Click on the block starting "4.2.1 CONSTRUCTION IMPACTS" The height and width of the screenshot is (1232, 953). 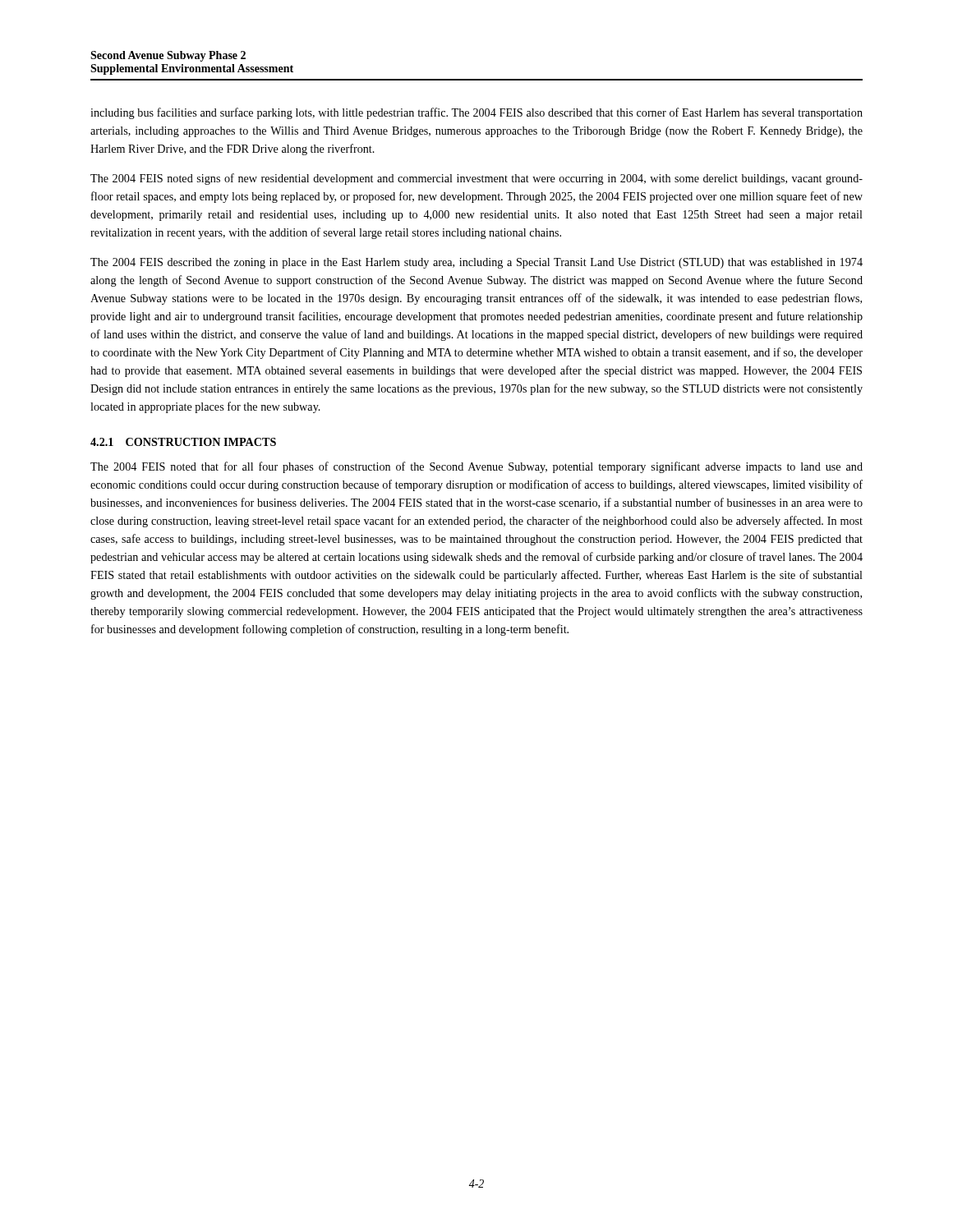pyautogui.click(x=183, y=442)
